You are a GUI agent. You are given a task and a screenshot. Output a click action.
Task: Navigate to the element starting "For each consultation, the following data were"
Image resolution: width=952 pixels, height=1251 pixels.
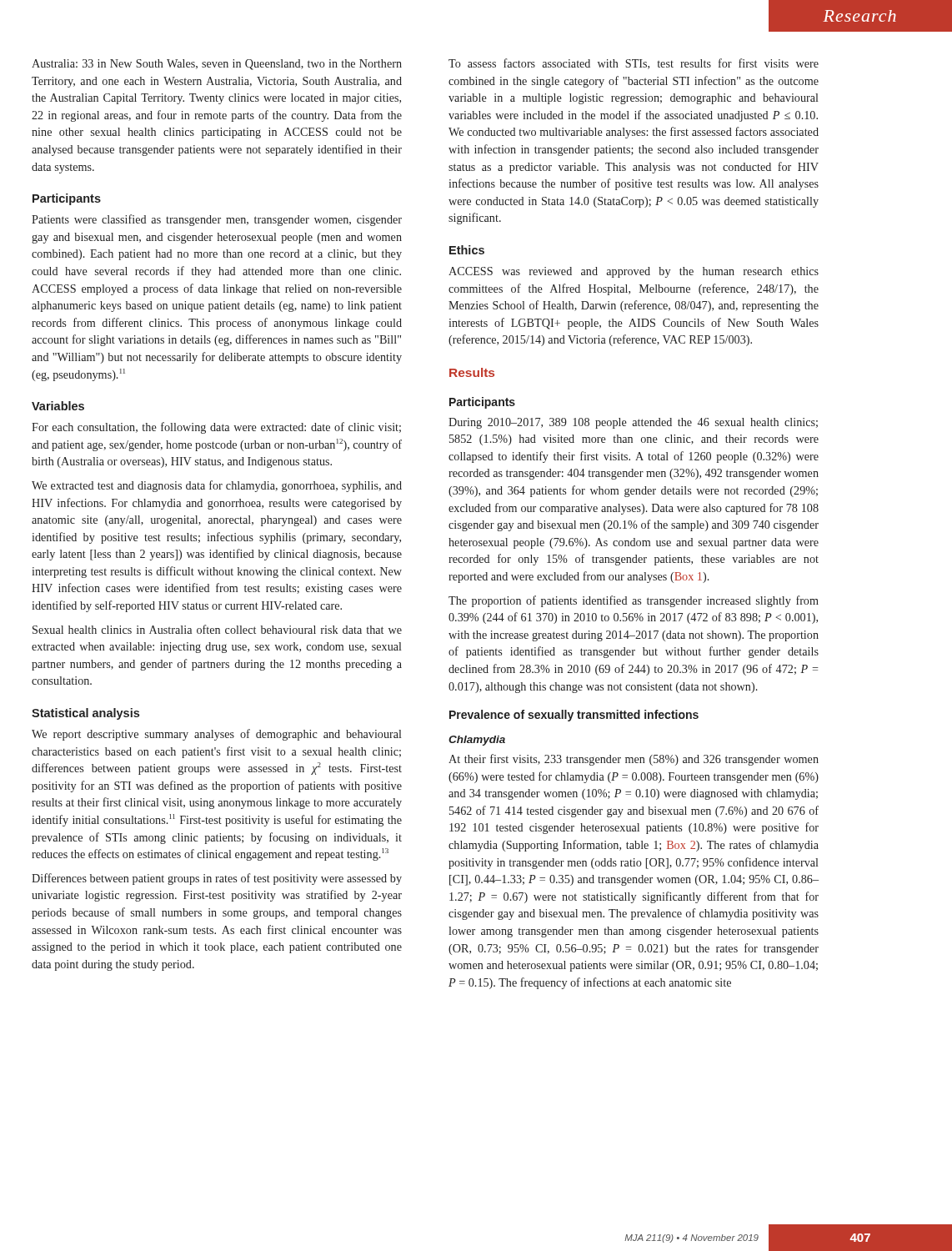217,554
